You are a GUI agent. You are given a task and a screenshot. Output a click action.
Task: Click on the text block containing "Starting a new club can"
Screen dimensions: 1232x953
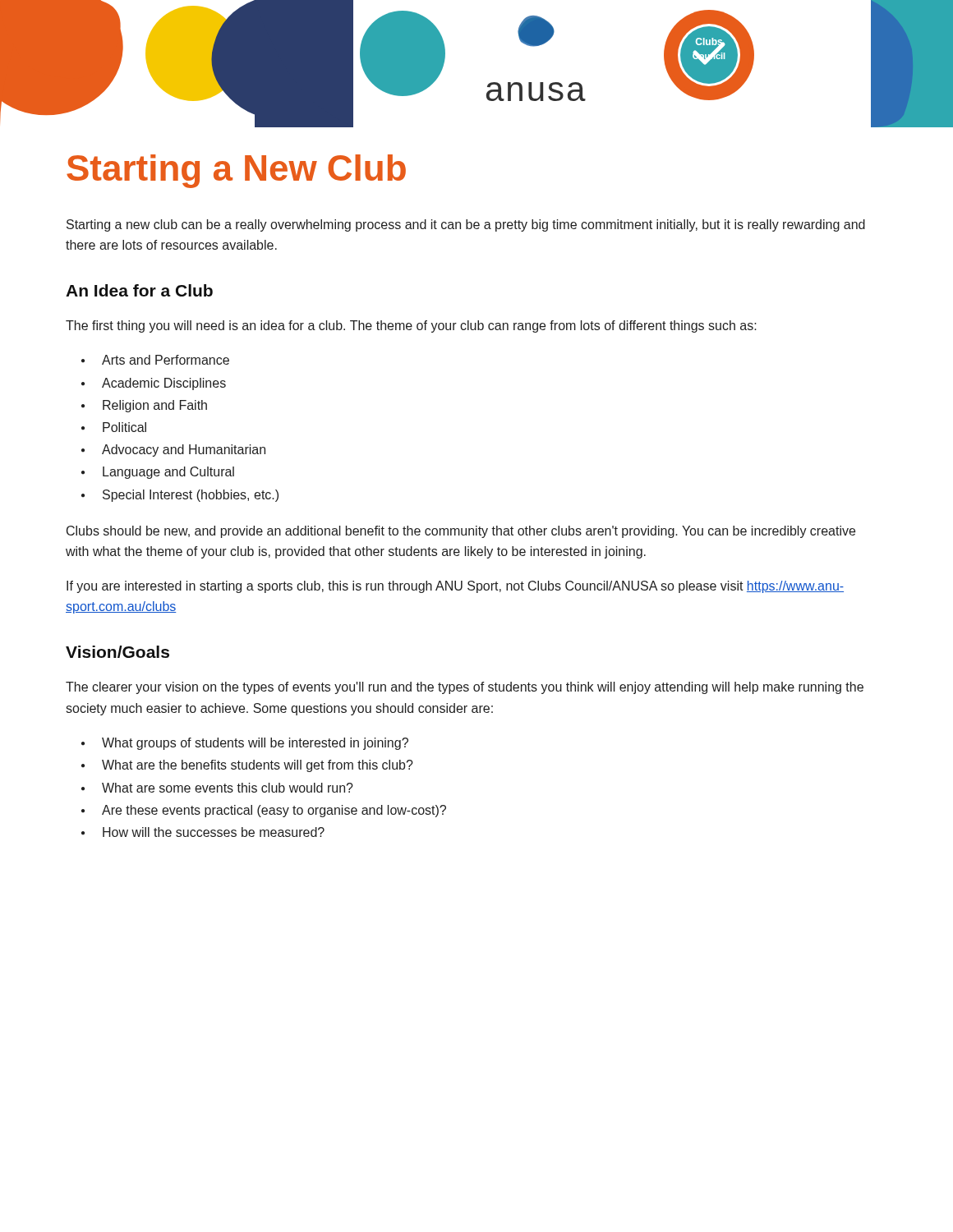pos(468,235)
